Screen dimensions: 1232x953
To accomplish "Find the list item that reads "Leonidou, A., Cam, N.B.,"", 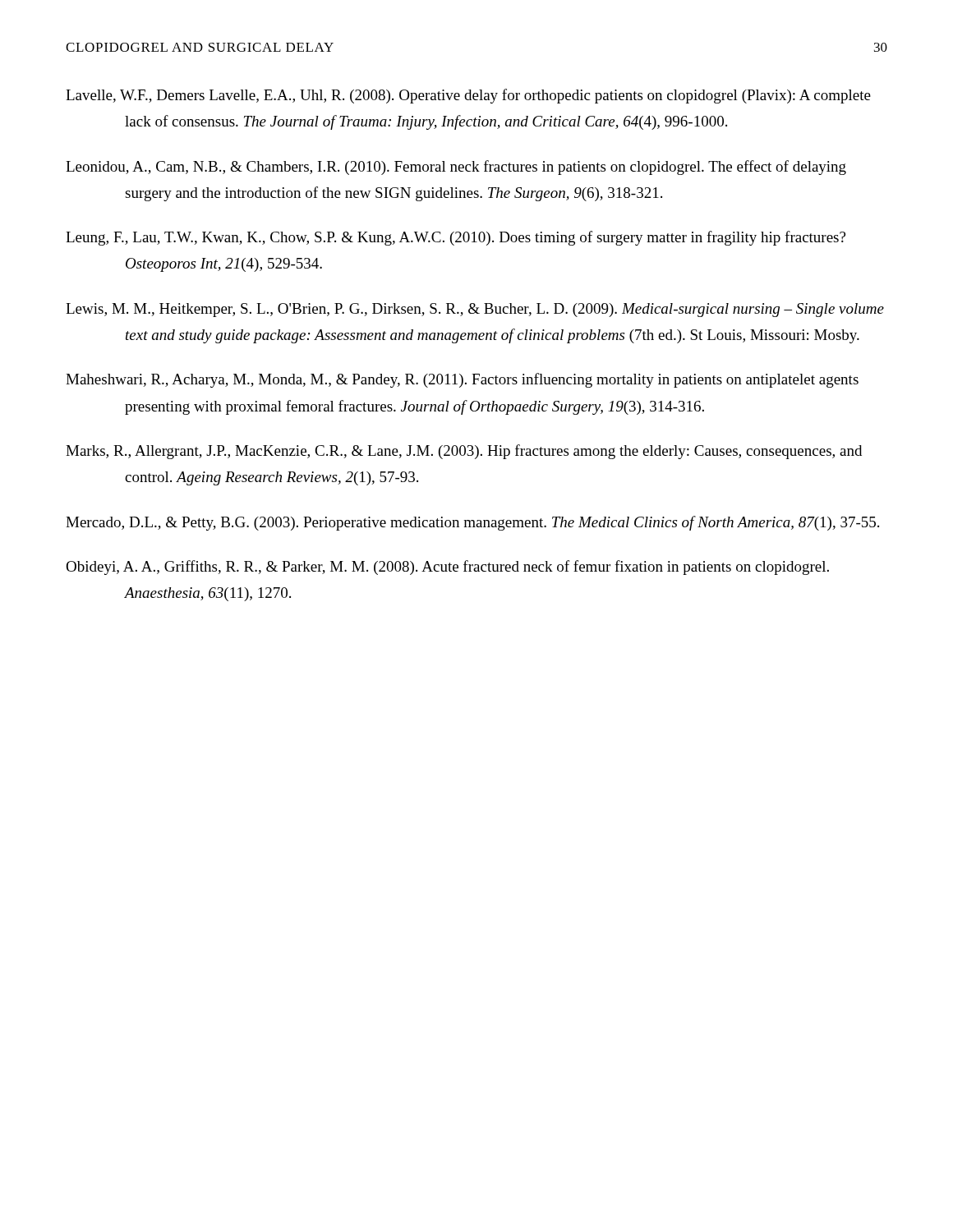I will 456,179.
